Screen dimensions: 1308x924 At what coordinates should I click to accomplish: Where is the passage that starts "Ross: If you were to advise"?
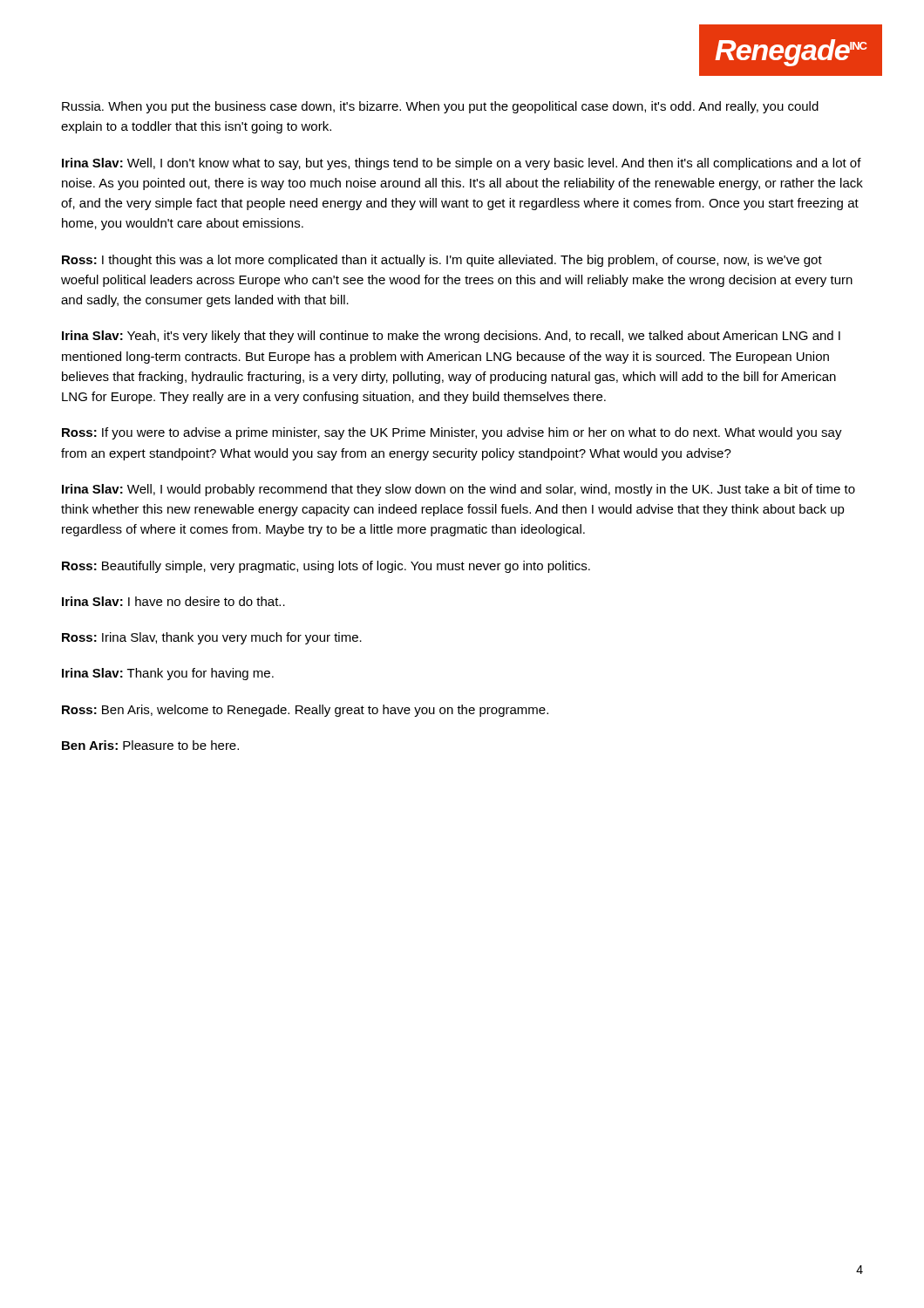451,442
